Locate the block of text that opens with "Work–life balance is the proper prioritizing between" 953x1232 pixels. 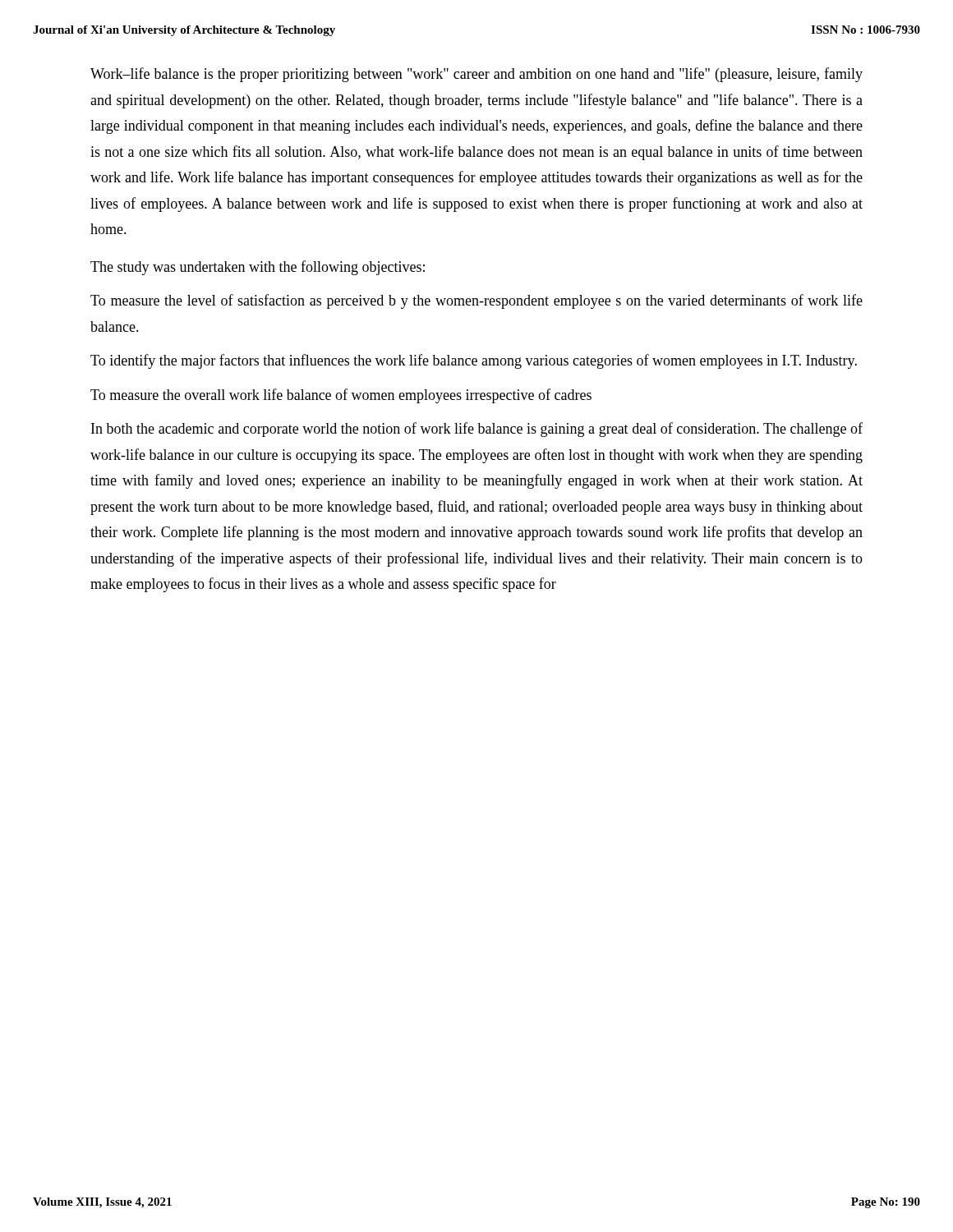coord(476,152)
